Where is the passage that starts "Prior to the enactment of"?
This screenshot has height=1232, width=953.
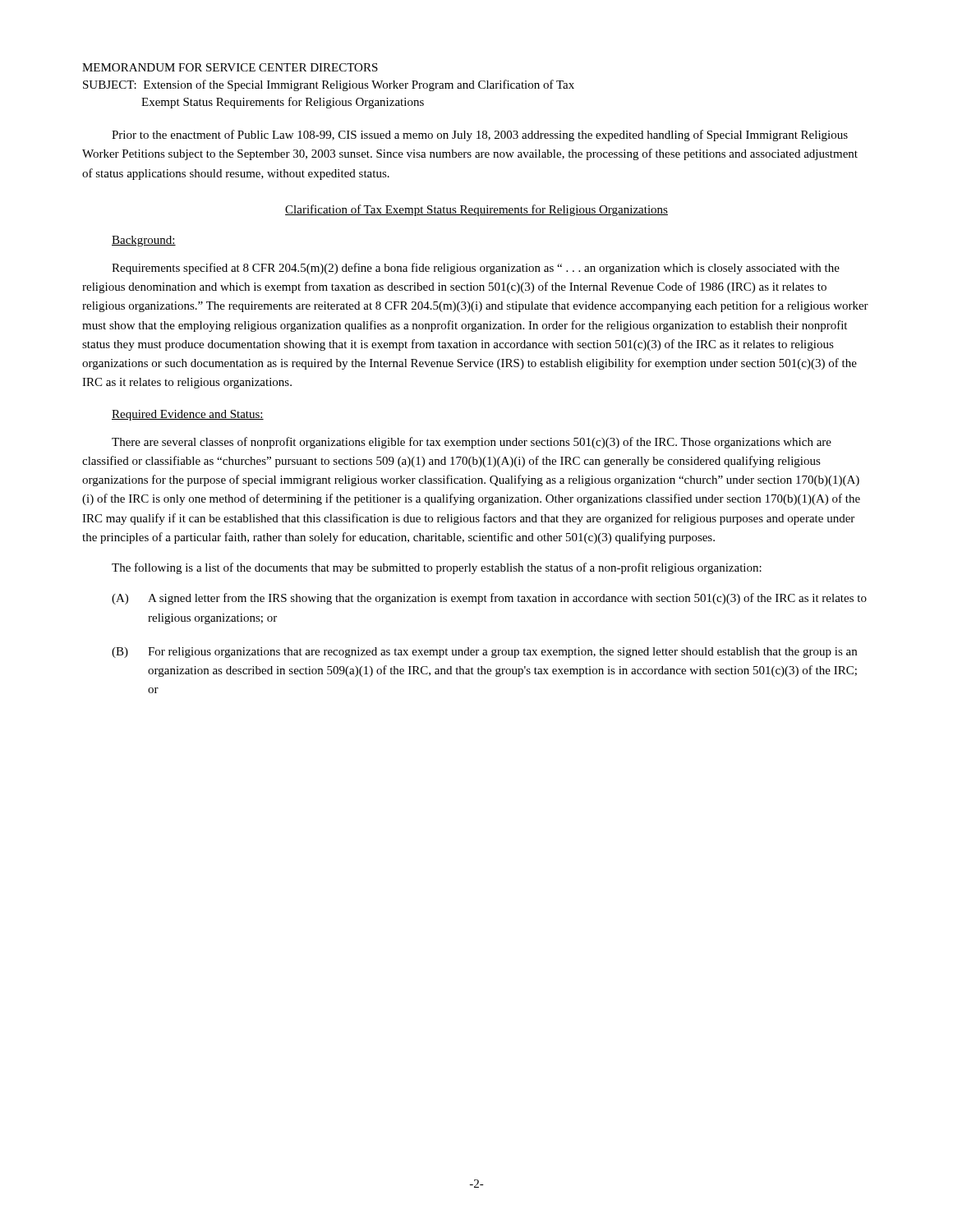476,154
